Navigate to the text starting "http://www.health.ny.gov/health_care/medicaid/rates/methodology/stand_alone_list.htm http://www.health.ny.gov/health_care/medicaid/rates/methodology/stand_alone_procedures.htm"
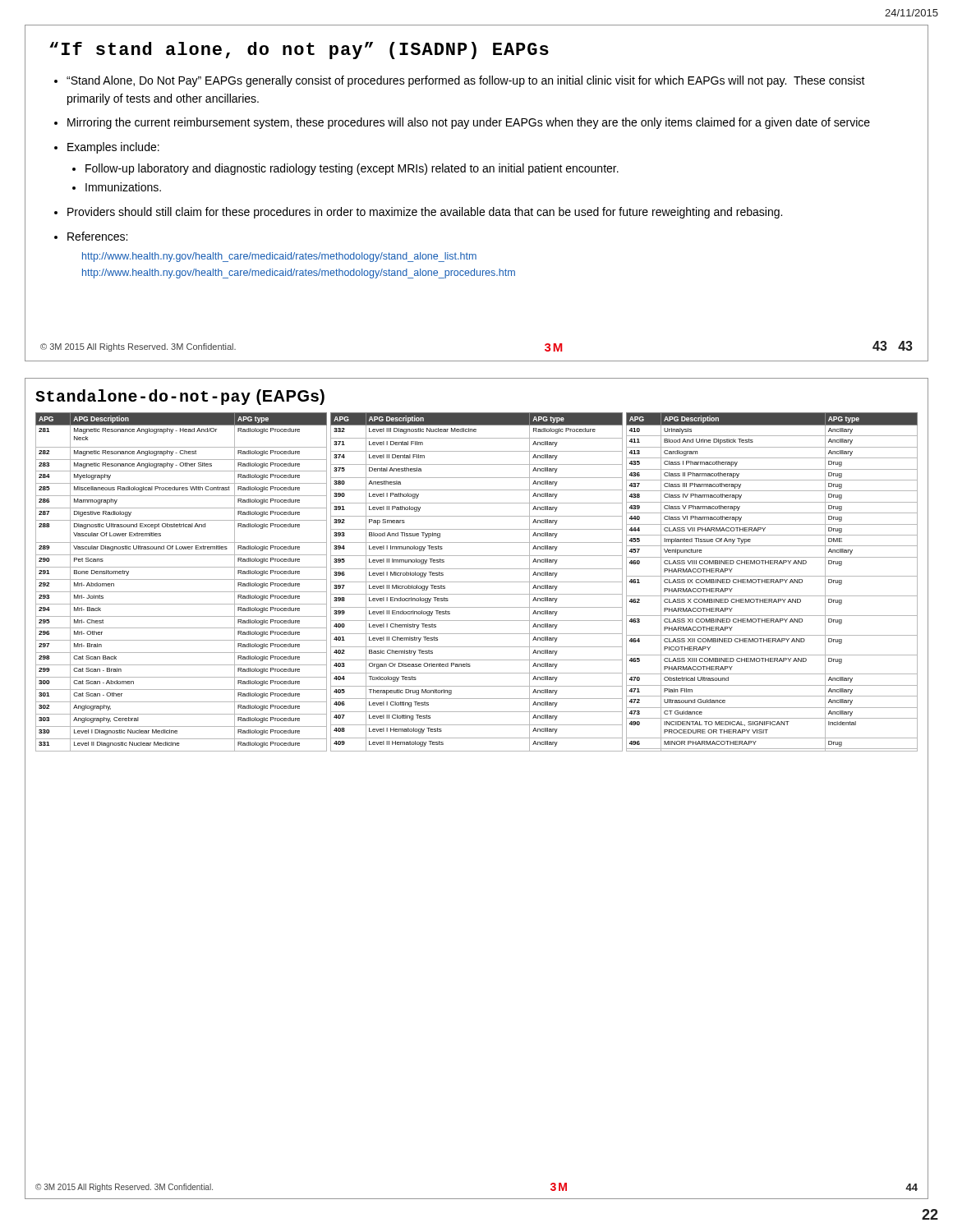Image resolution: width=953 pixels, height=1232 pixels. point(493,264)
